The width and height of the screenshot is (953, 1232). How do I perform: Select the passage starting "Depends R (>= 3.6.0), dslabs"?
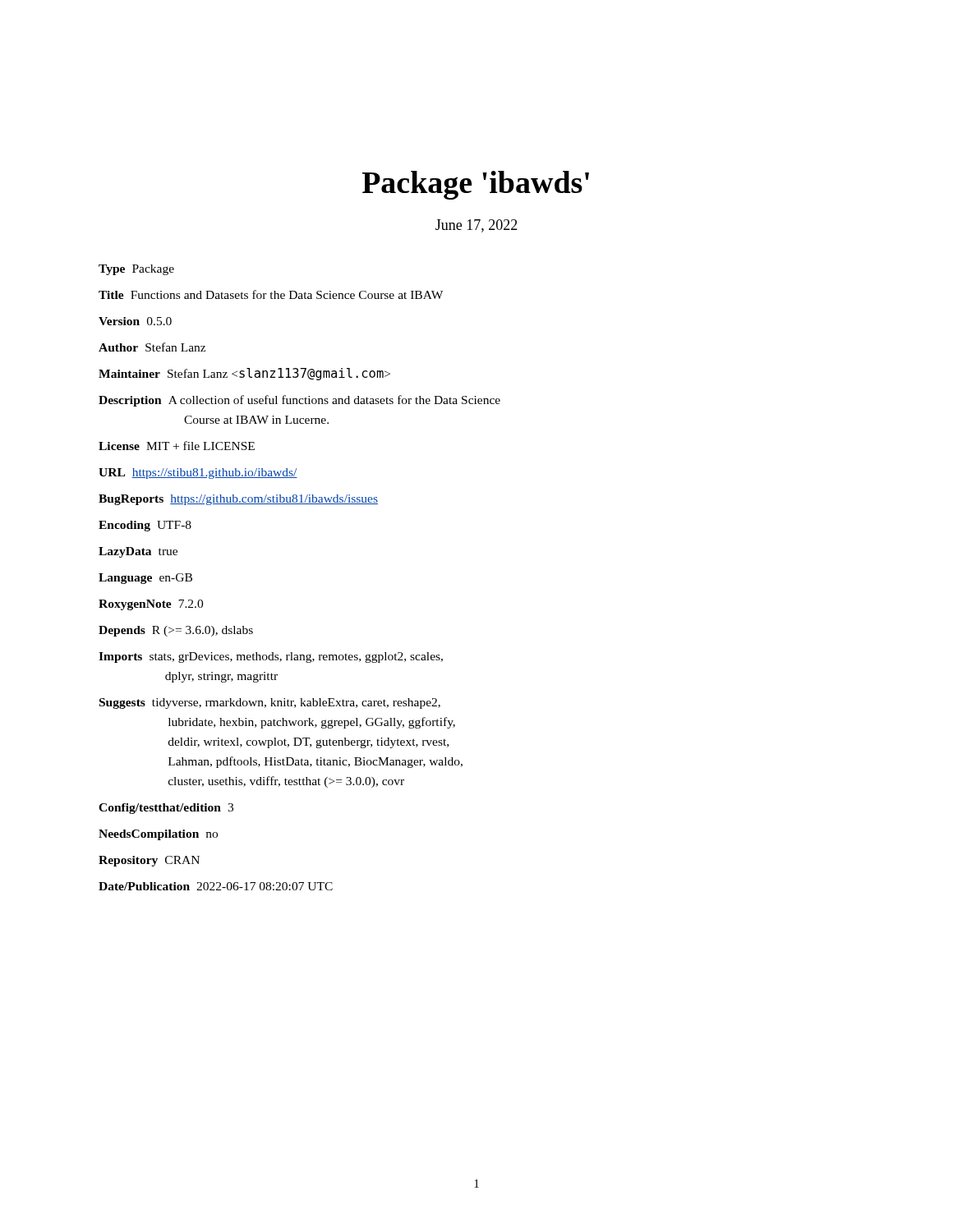pyautogui.click(x=176, y=630)
